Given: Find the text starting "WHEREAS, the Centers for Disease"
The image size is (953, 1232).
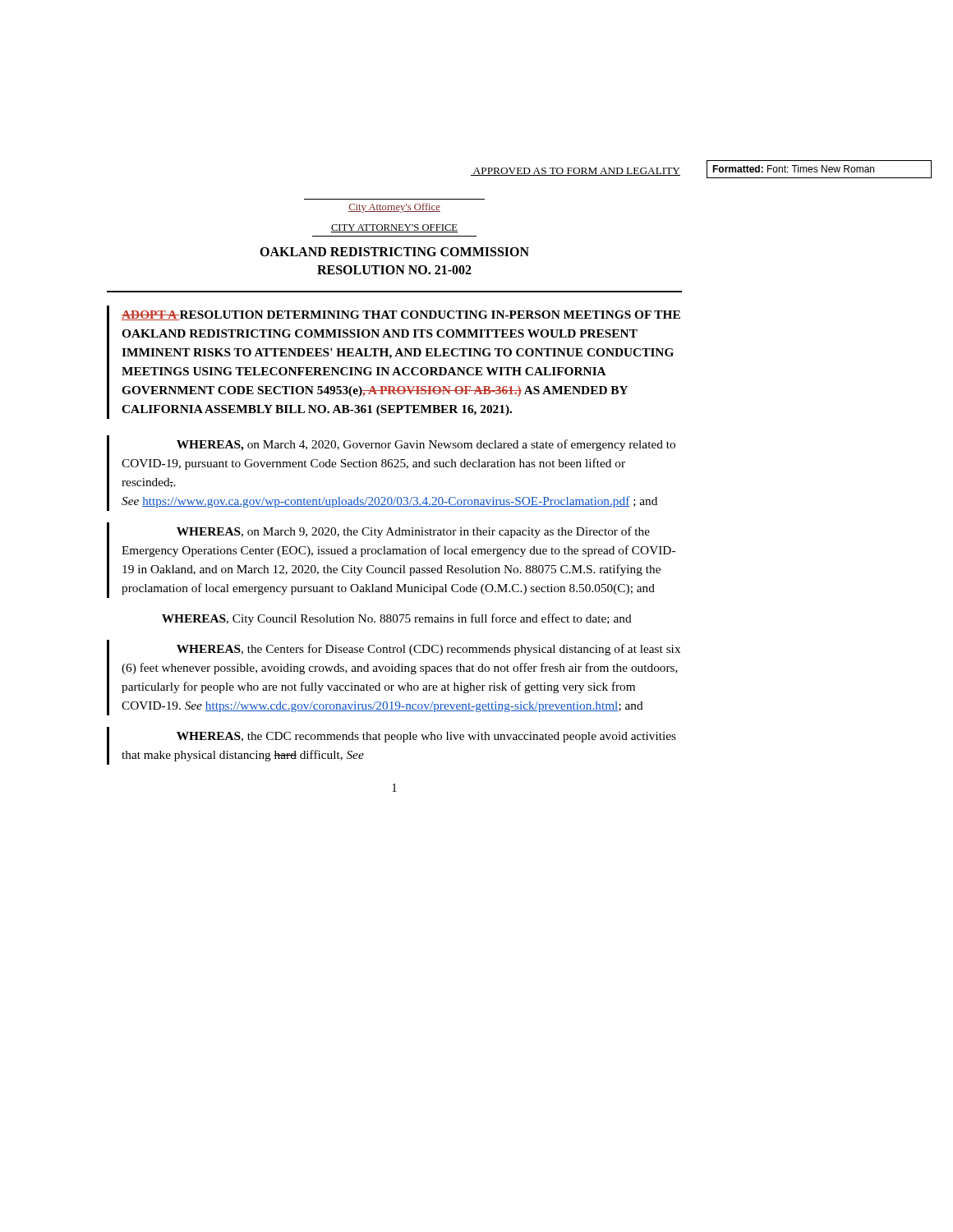Looking at the screenshot, I should point(401,677).
